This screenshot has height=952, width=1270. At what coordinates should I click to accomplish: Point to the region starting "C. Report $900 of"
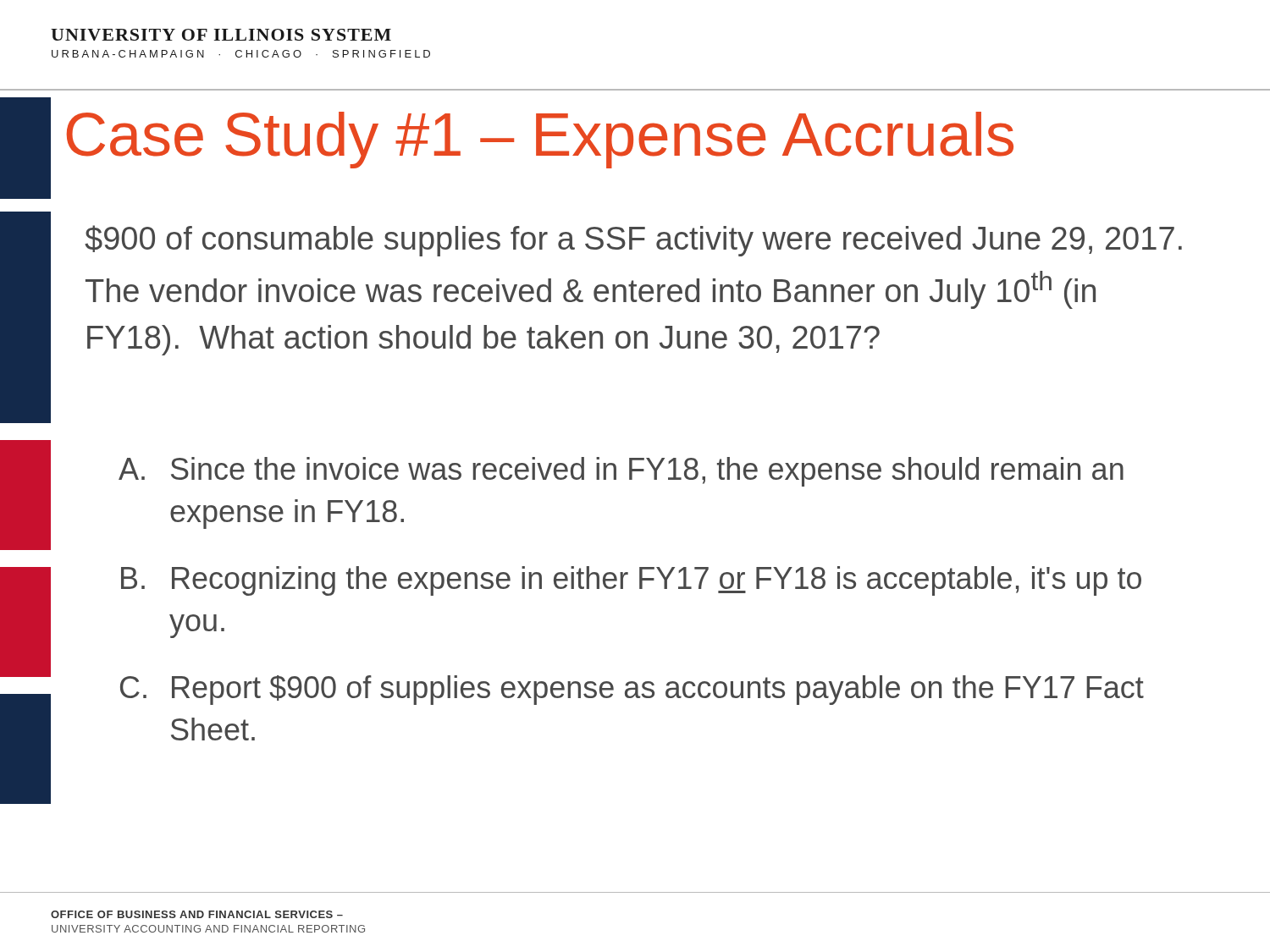(660, 709)
